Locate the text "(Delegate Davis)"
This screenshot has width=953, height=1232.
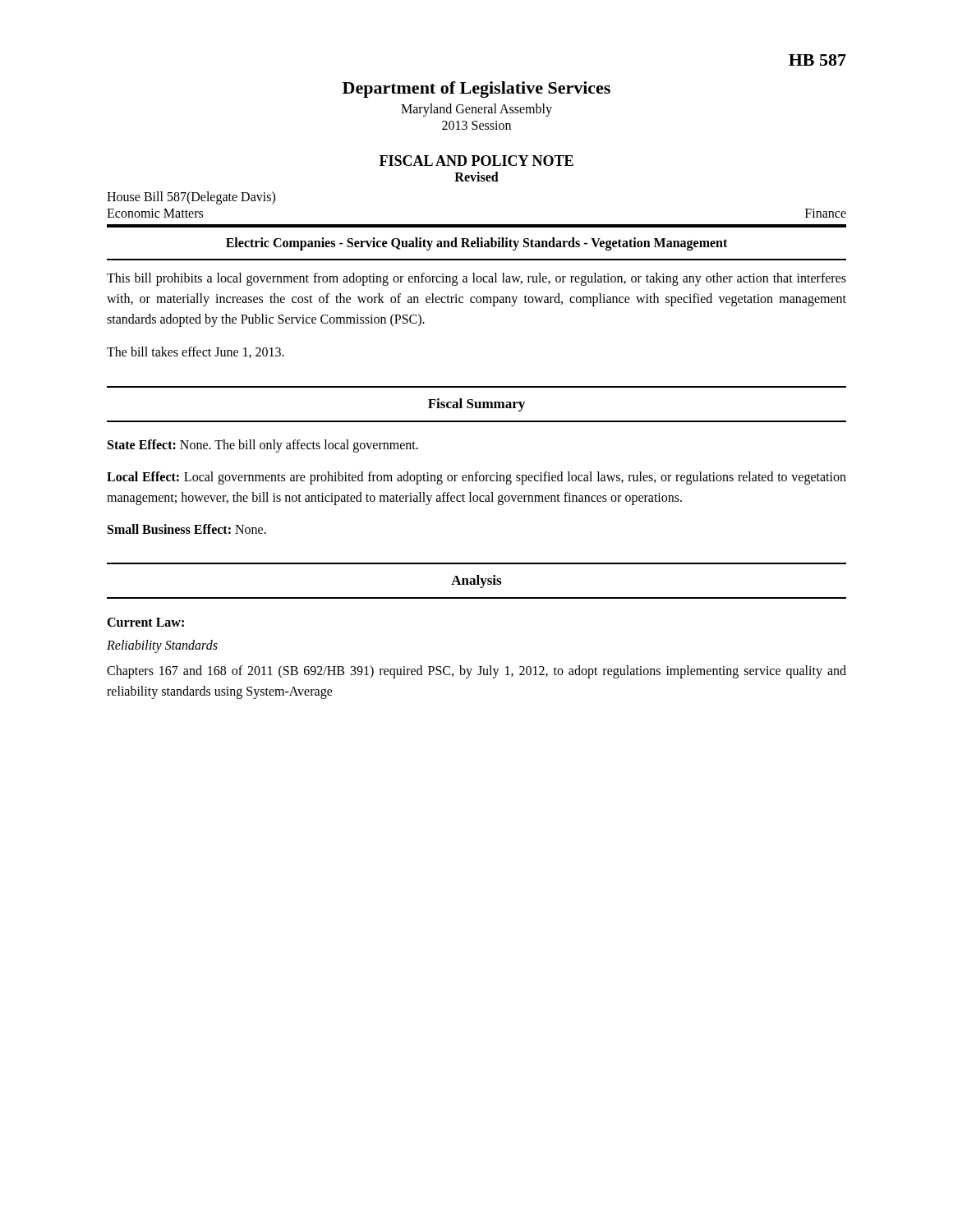pos(231,197)
